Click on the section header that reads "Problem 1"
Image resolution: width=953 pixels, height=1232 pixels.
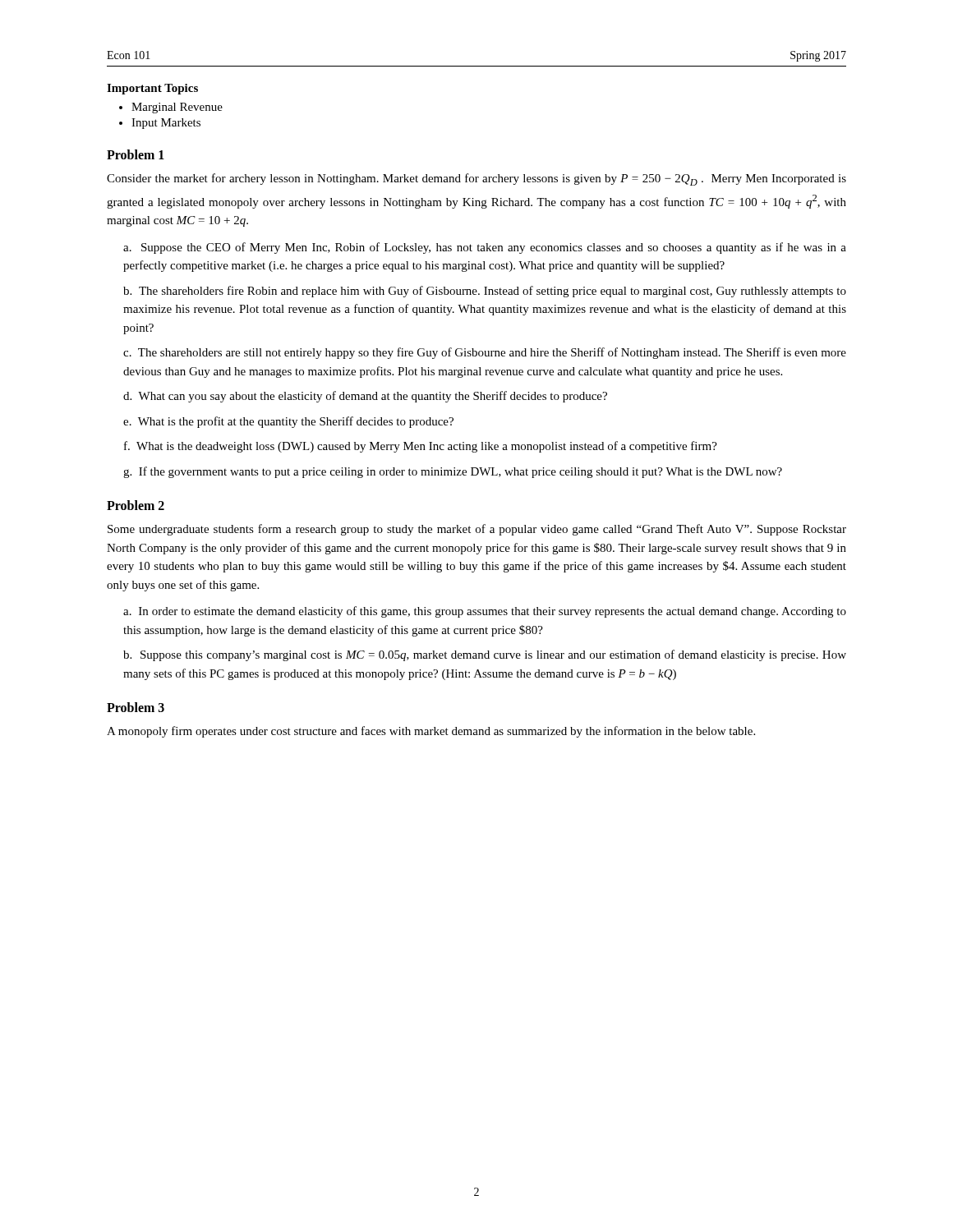(x=136, y=155)
